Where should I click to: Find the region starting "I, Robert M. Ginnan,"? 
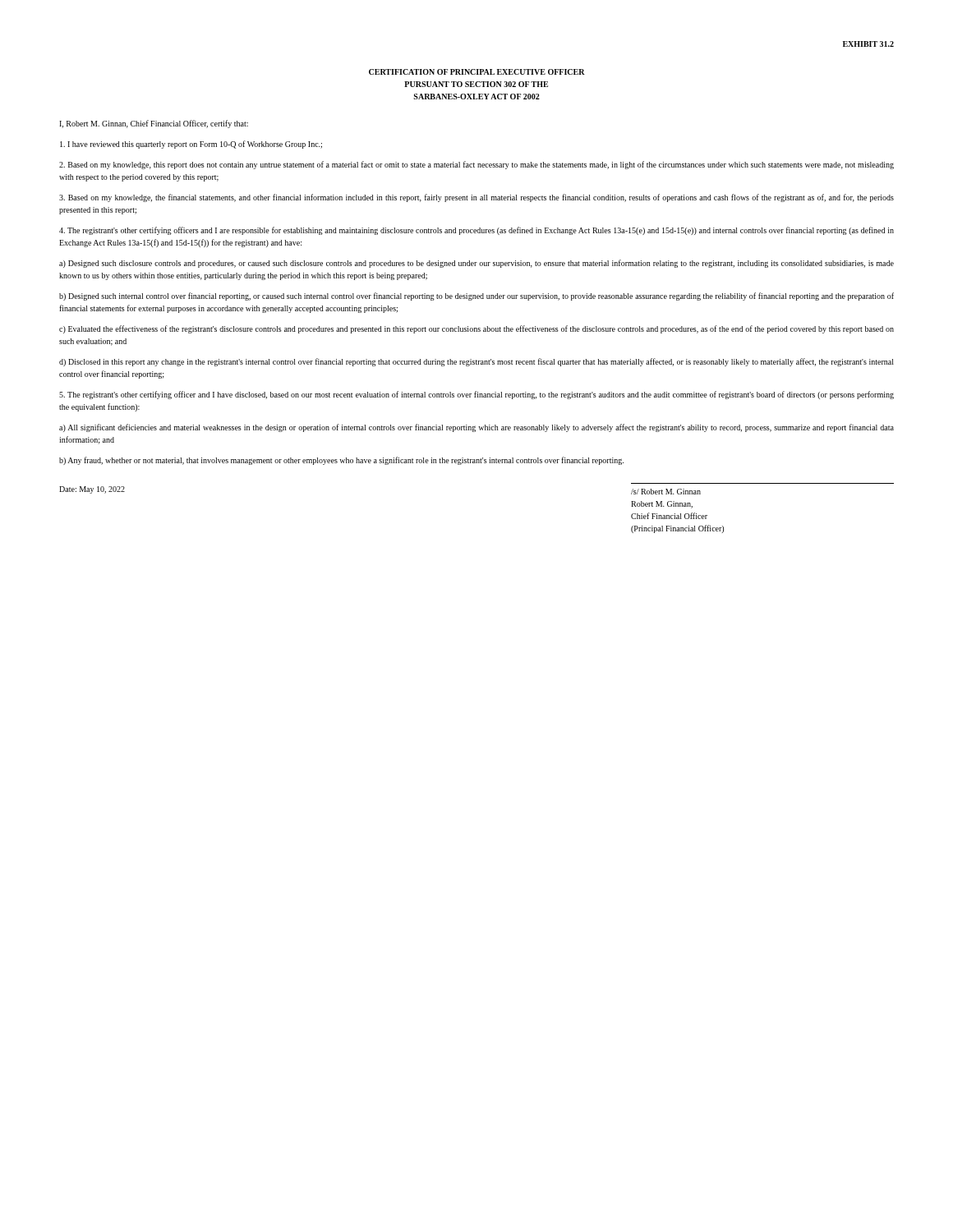click(154, 124)
